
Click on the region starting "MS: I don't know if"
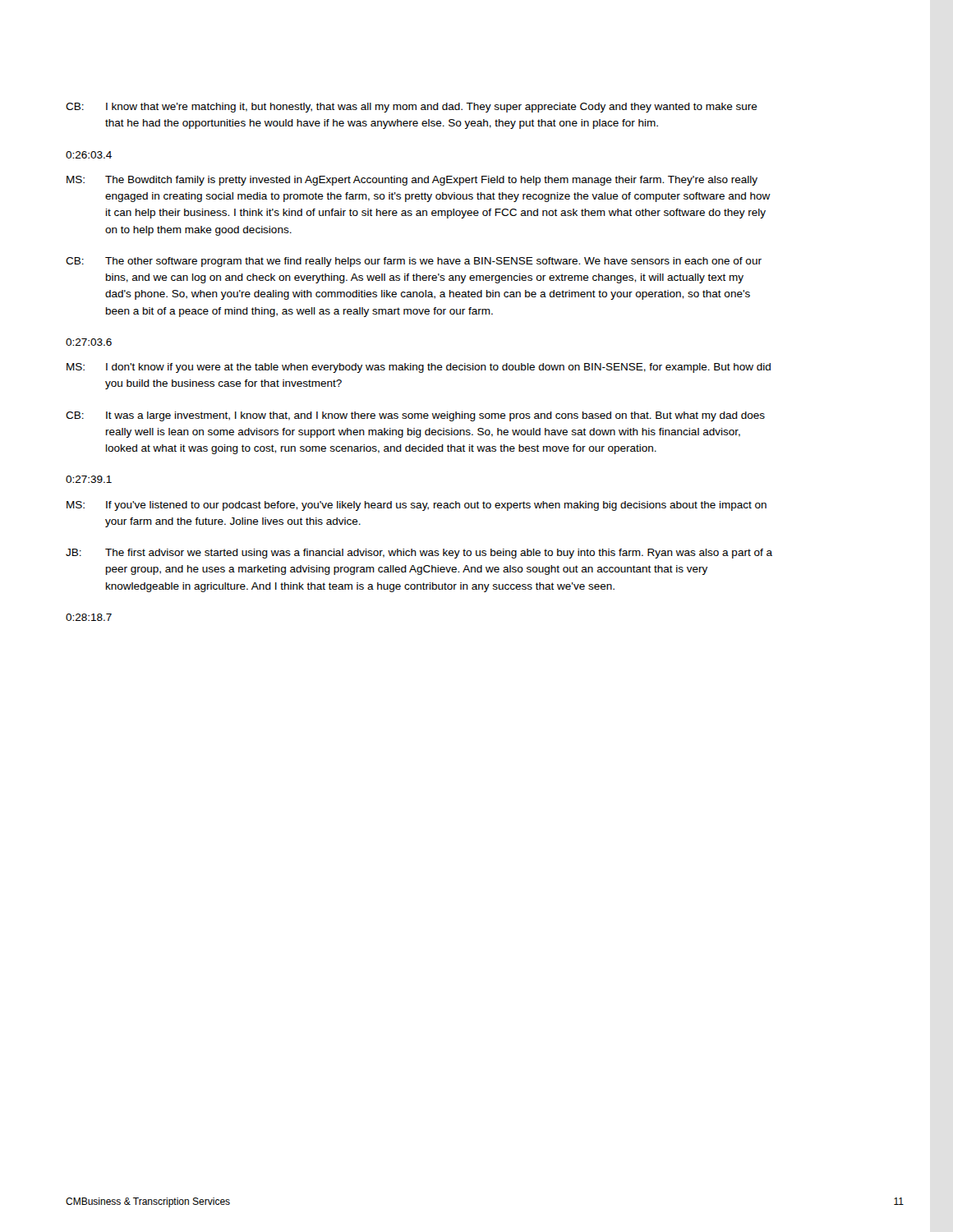coord(419,376)
